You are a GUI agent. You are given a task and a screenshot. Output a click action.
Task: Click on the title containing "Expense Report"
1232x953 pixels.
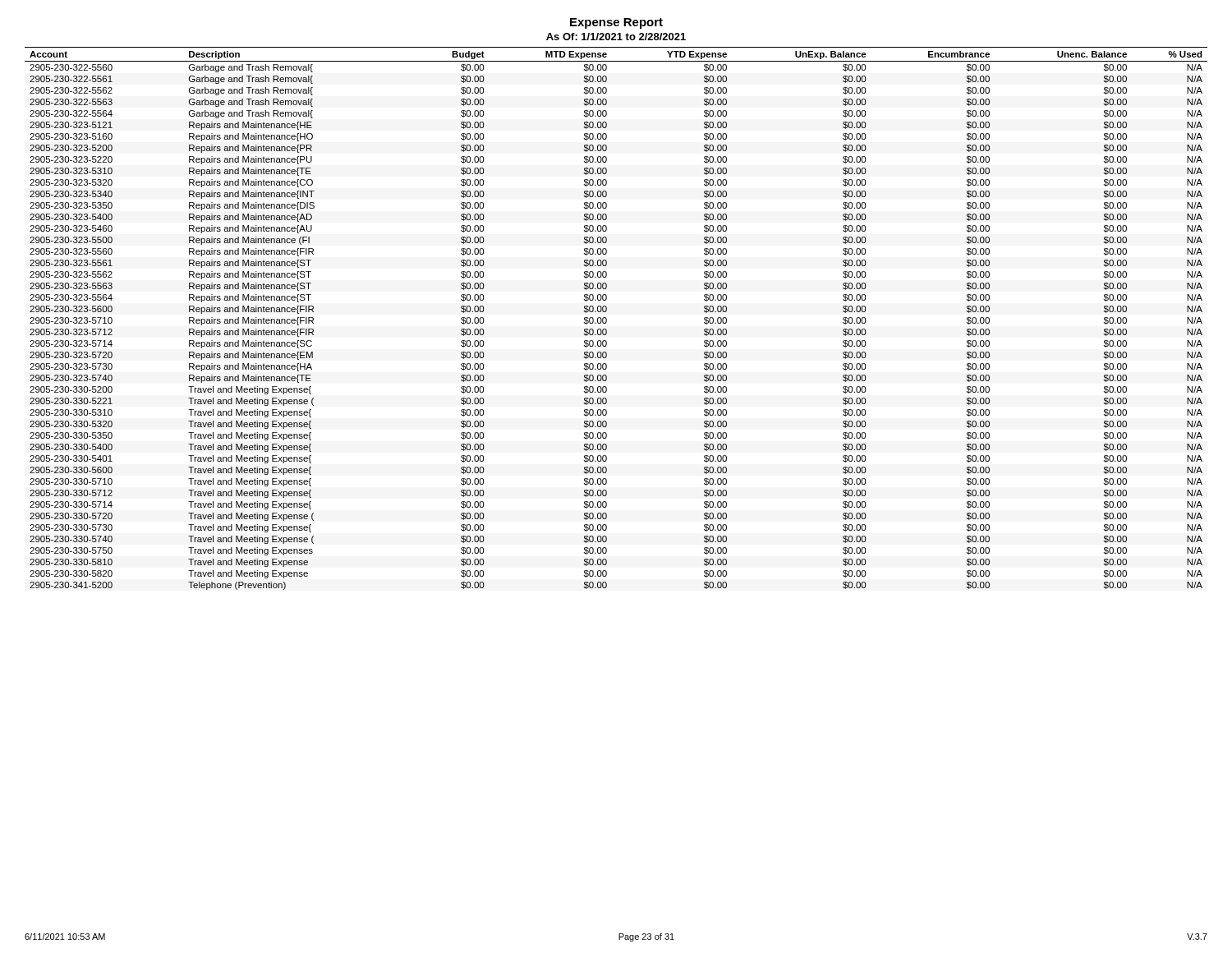[x=616, y=22]
